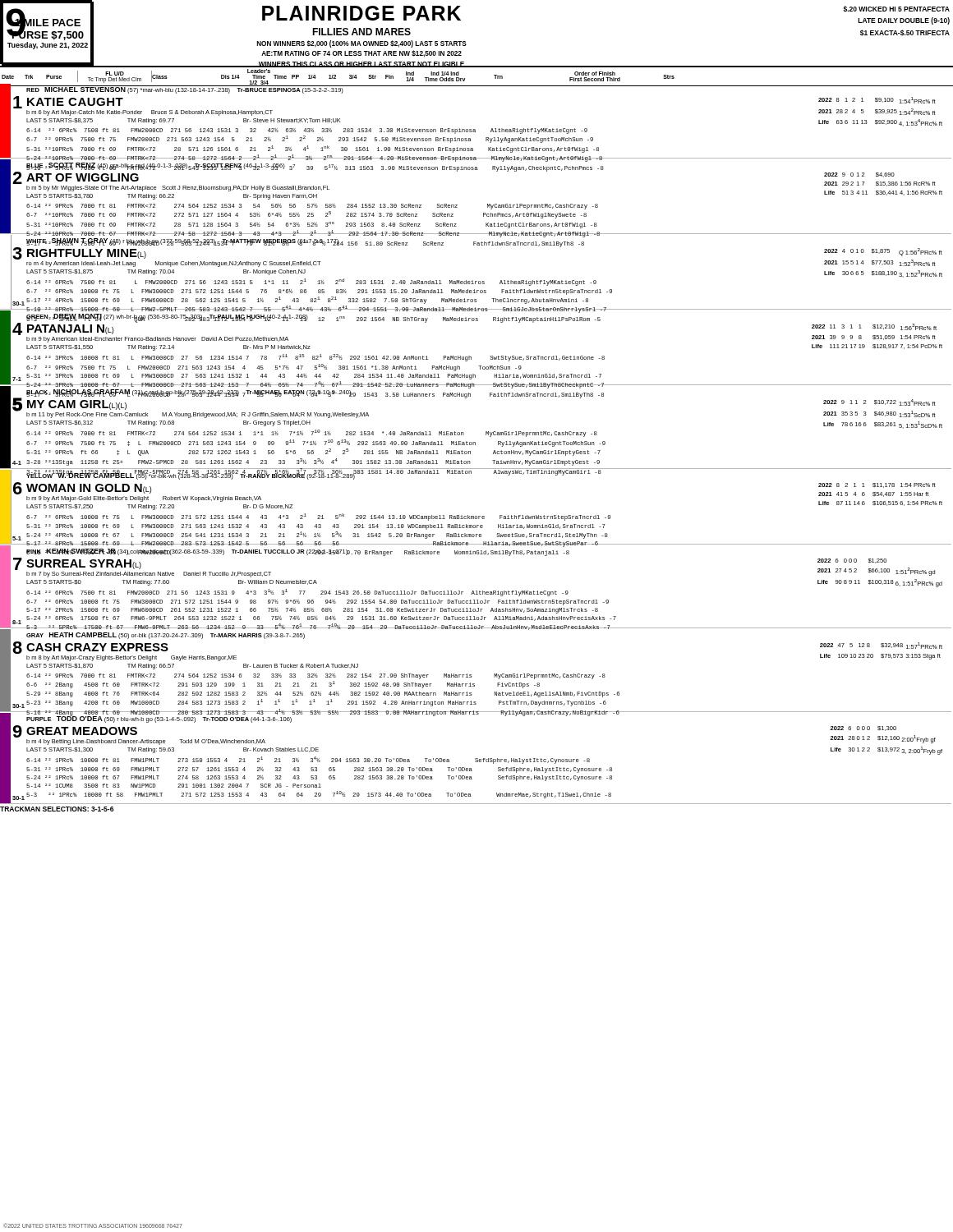Locate the text "TRACKMAN SELECTIONS: 3-1-5-6"

(x=57, y=809)
